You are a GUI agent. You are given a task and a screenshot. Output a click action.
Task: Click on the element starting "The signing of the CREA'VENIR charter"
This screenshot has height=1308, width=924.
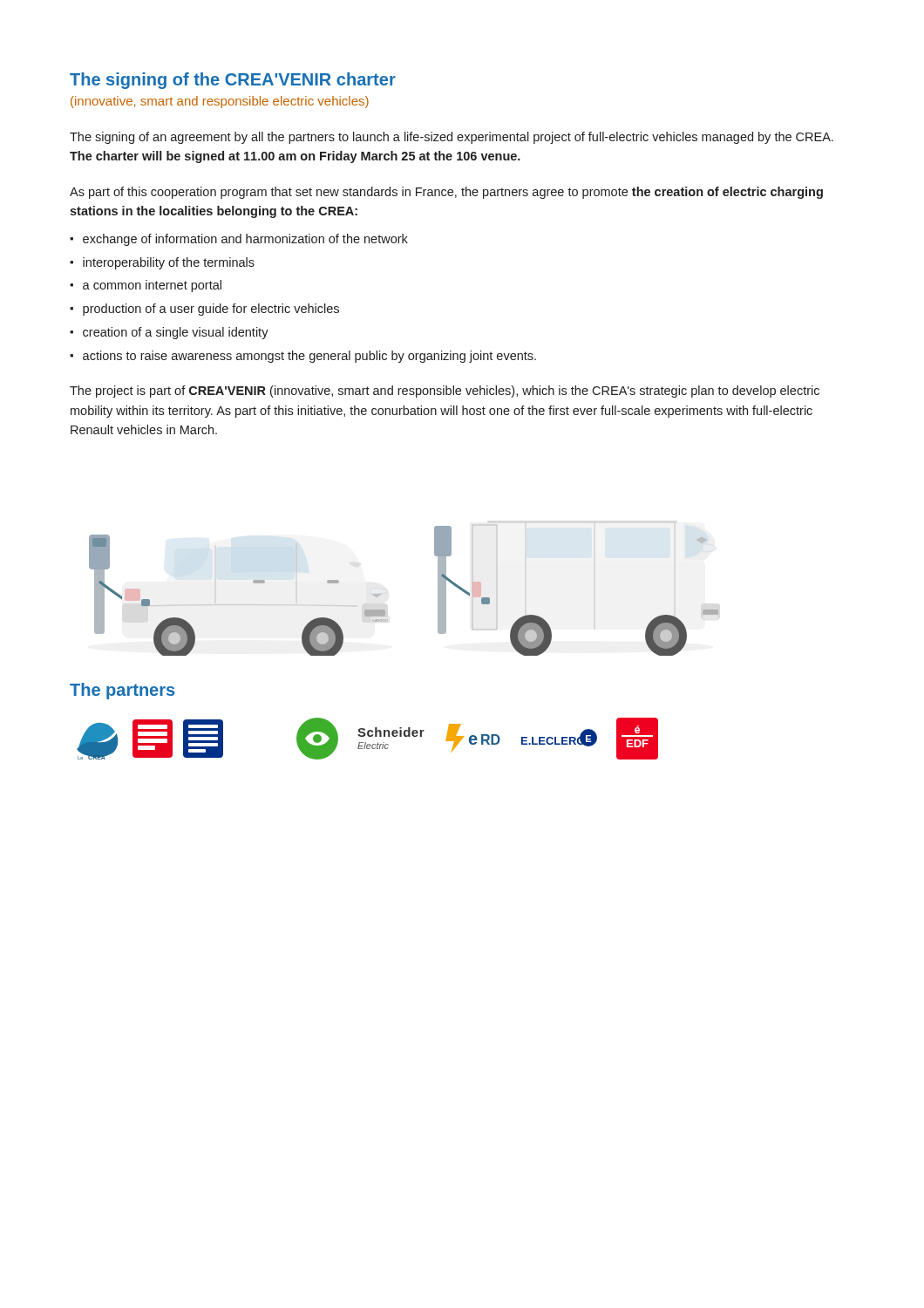coord(233,79)
